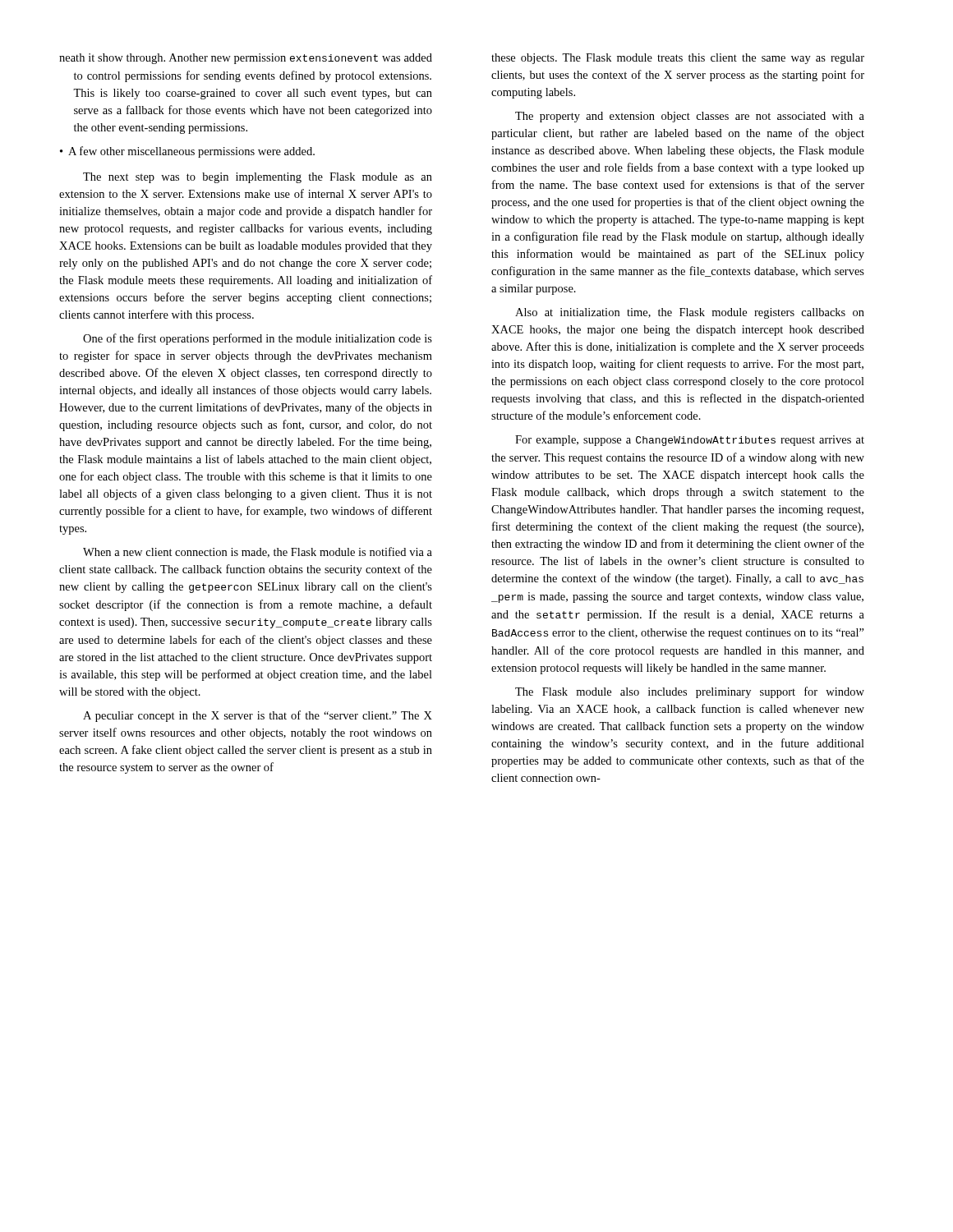Click on the text block that says "The property and extension object classes"
Screen dimensions: 1232x953
678,203
